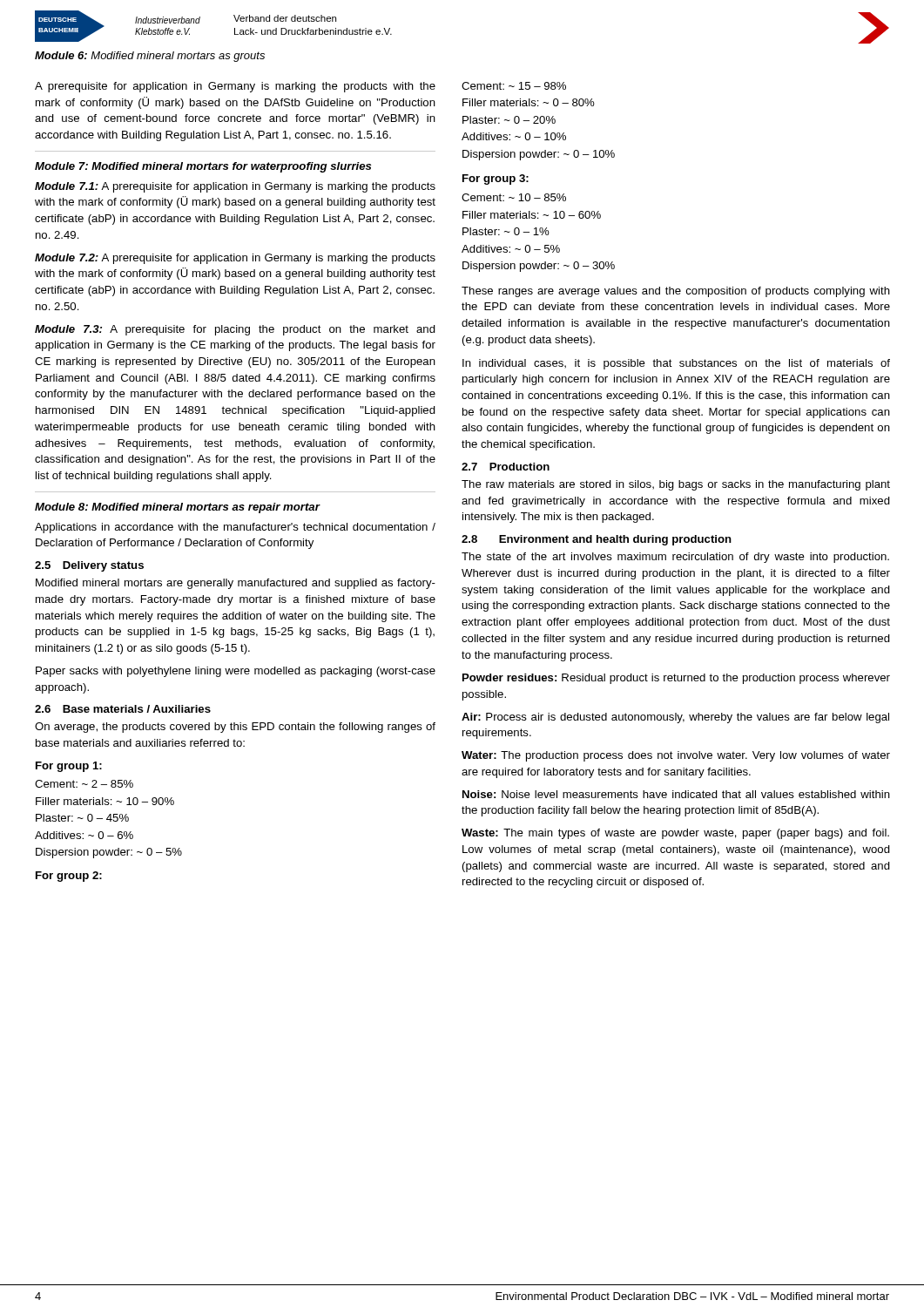Point to the text starting "Module 7.1: A"

[235, 211]
